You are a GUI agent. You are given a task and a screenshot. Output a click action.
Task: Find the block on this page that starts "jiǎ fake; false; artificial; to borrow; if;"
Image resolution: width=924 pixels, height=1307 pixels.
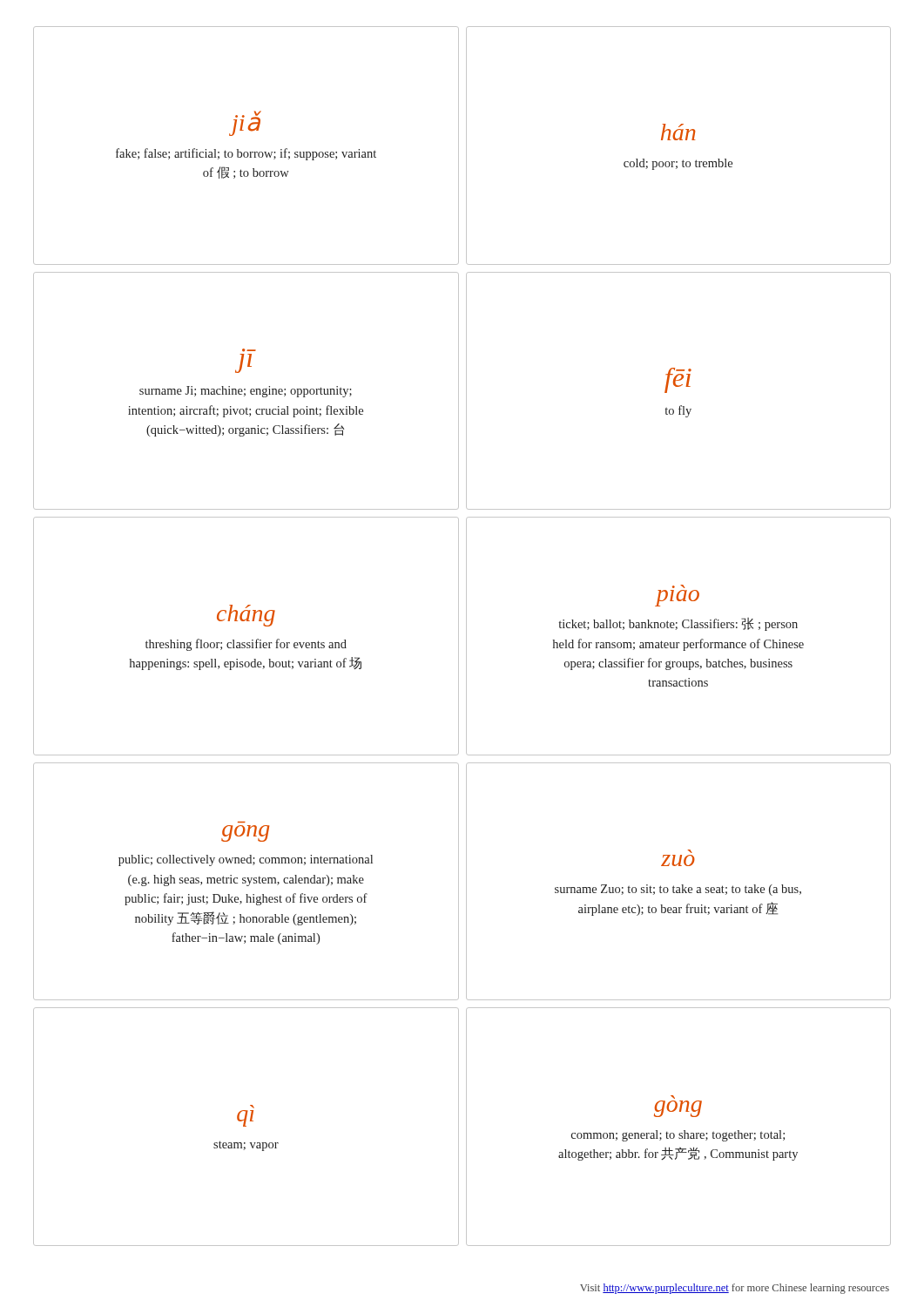click(246, 145)
